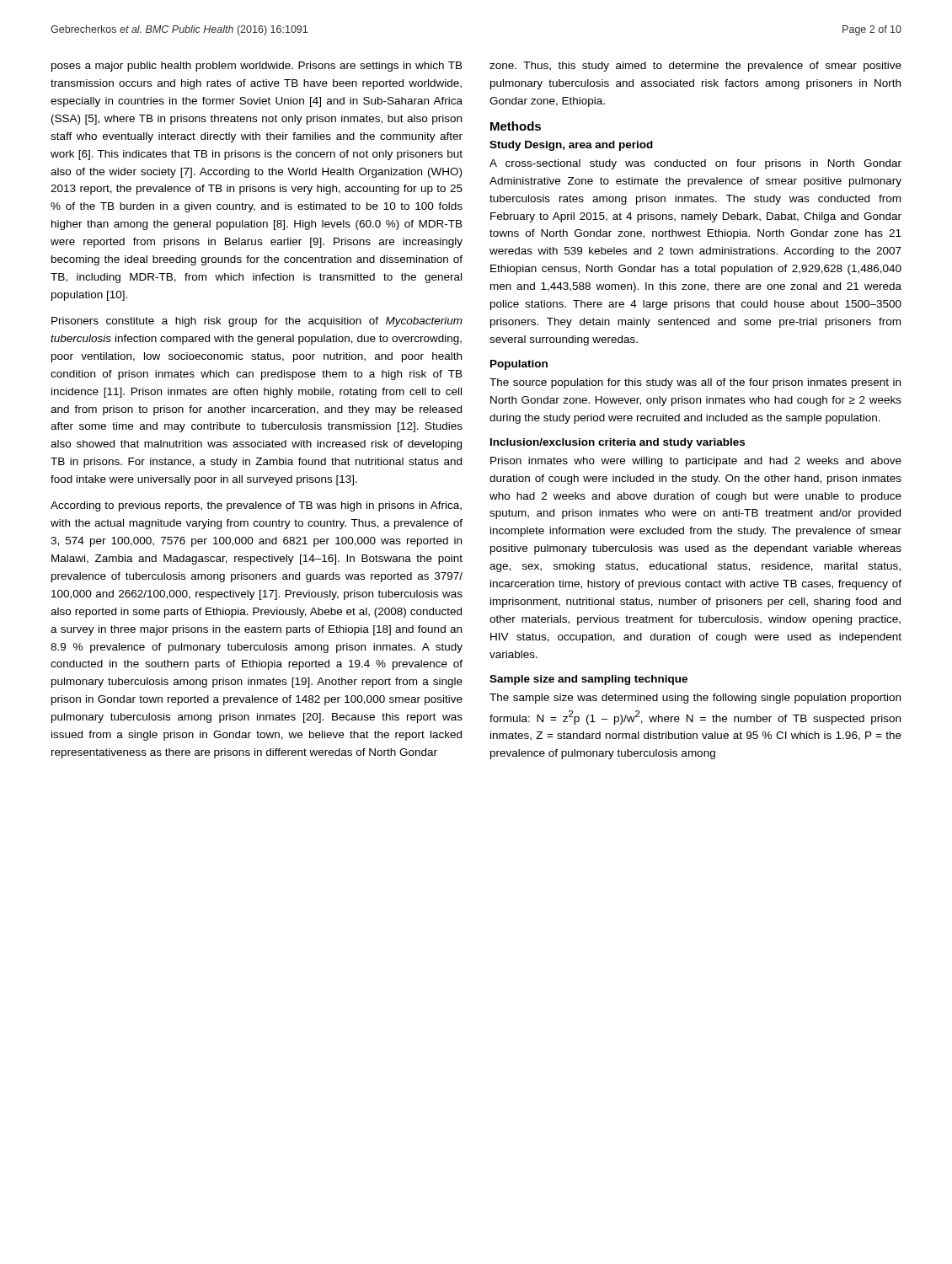This screenshot has height=1264, width=952.
Task: Select the section header that reads "Study Design, area and period"
Action: point(571,144)
